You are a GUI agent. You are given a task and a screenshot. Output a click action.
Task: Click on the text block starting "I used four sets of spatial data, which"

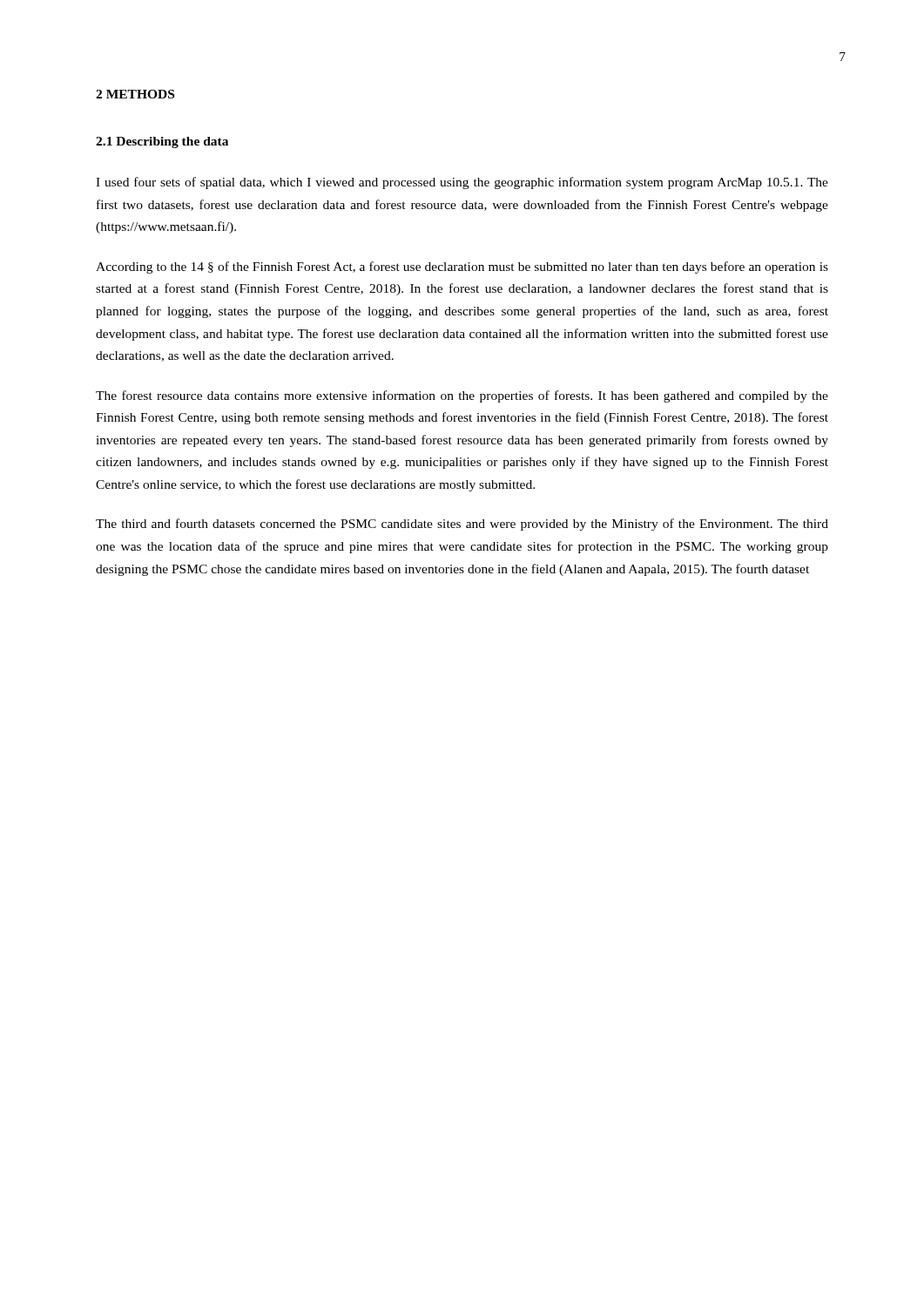462,204
